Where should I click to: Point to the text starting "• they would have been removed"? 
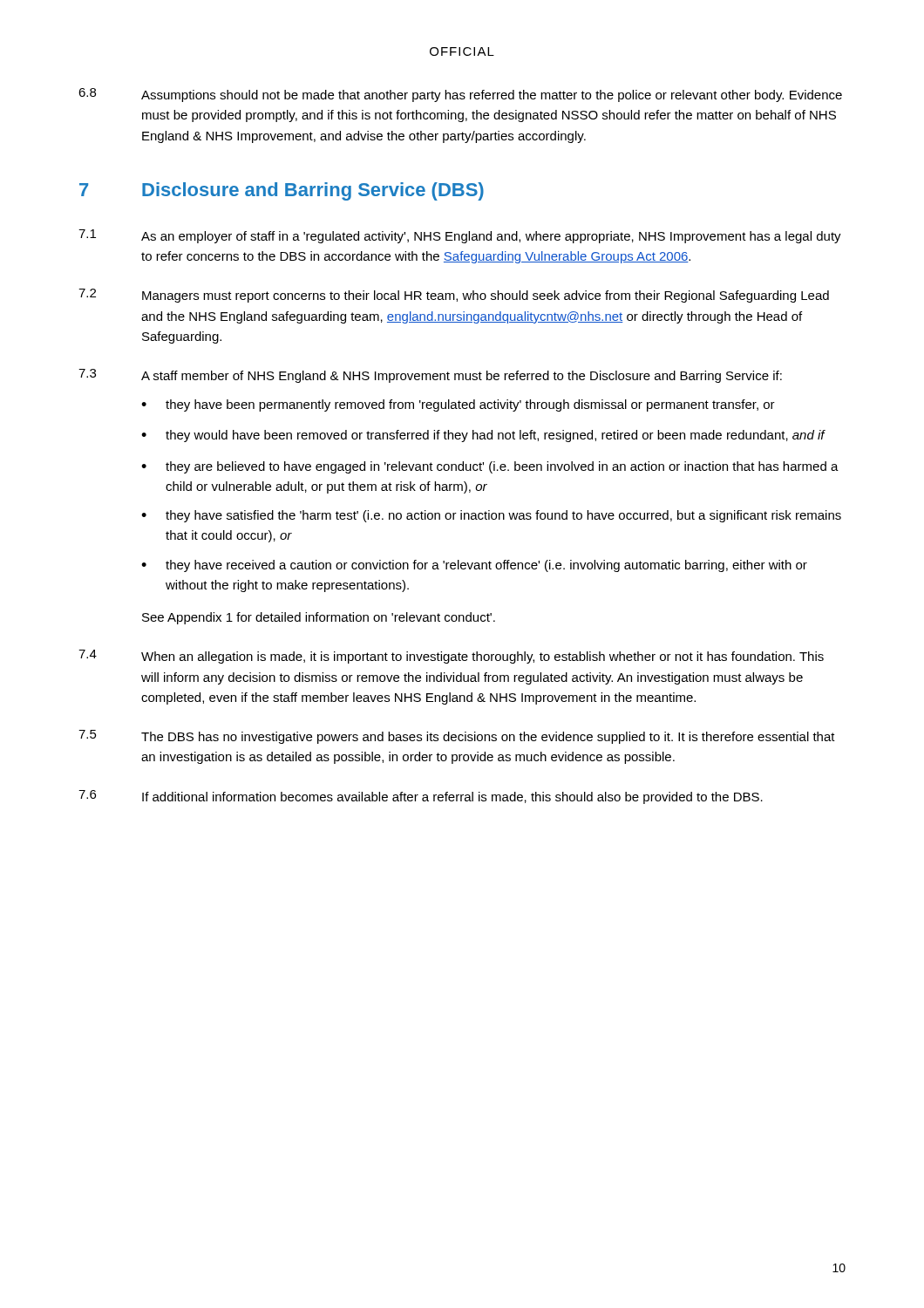(x=493, y=436)
